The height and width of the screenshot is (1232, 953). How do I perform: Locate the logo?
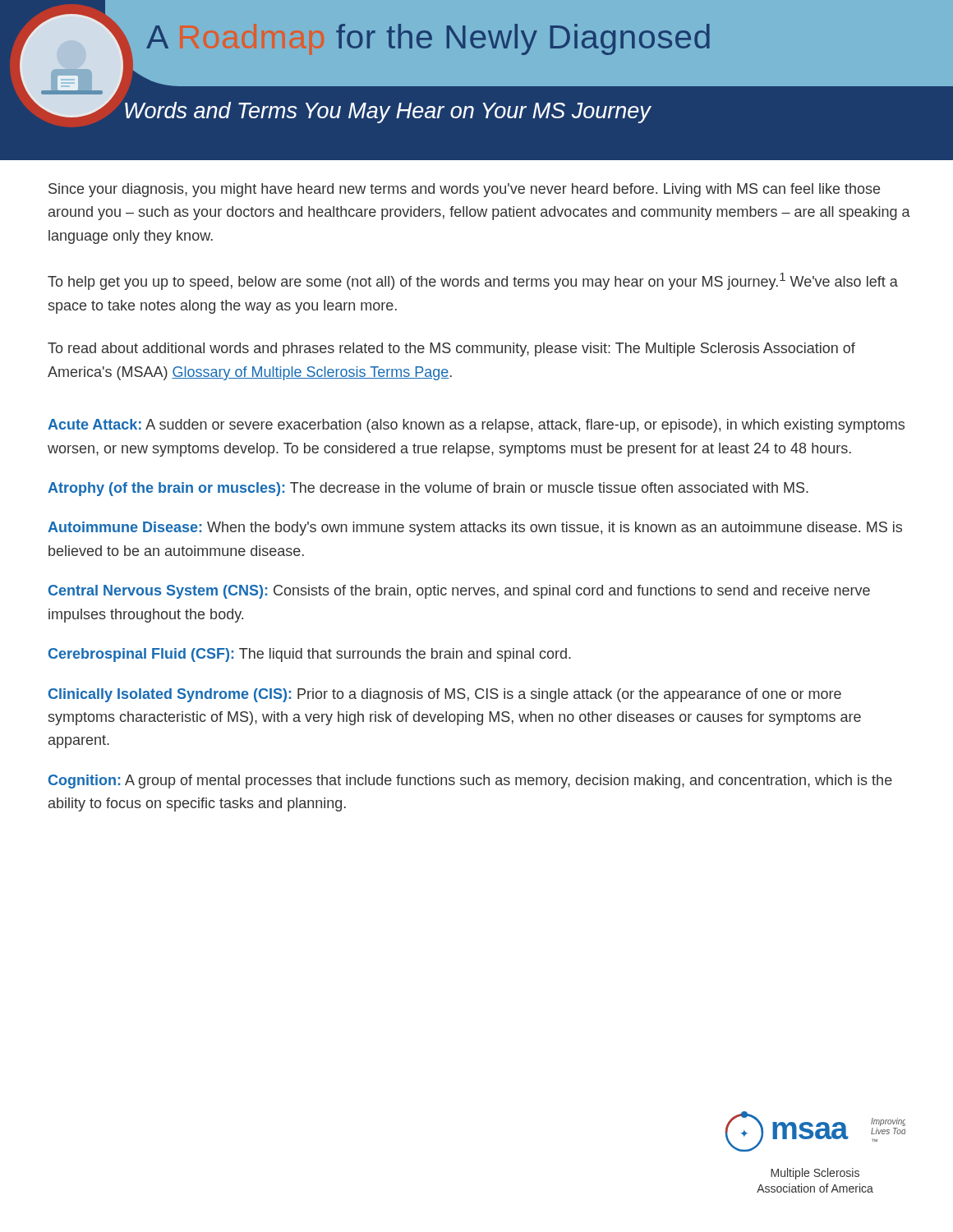coord(815,1153)
